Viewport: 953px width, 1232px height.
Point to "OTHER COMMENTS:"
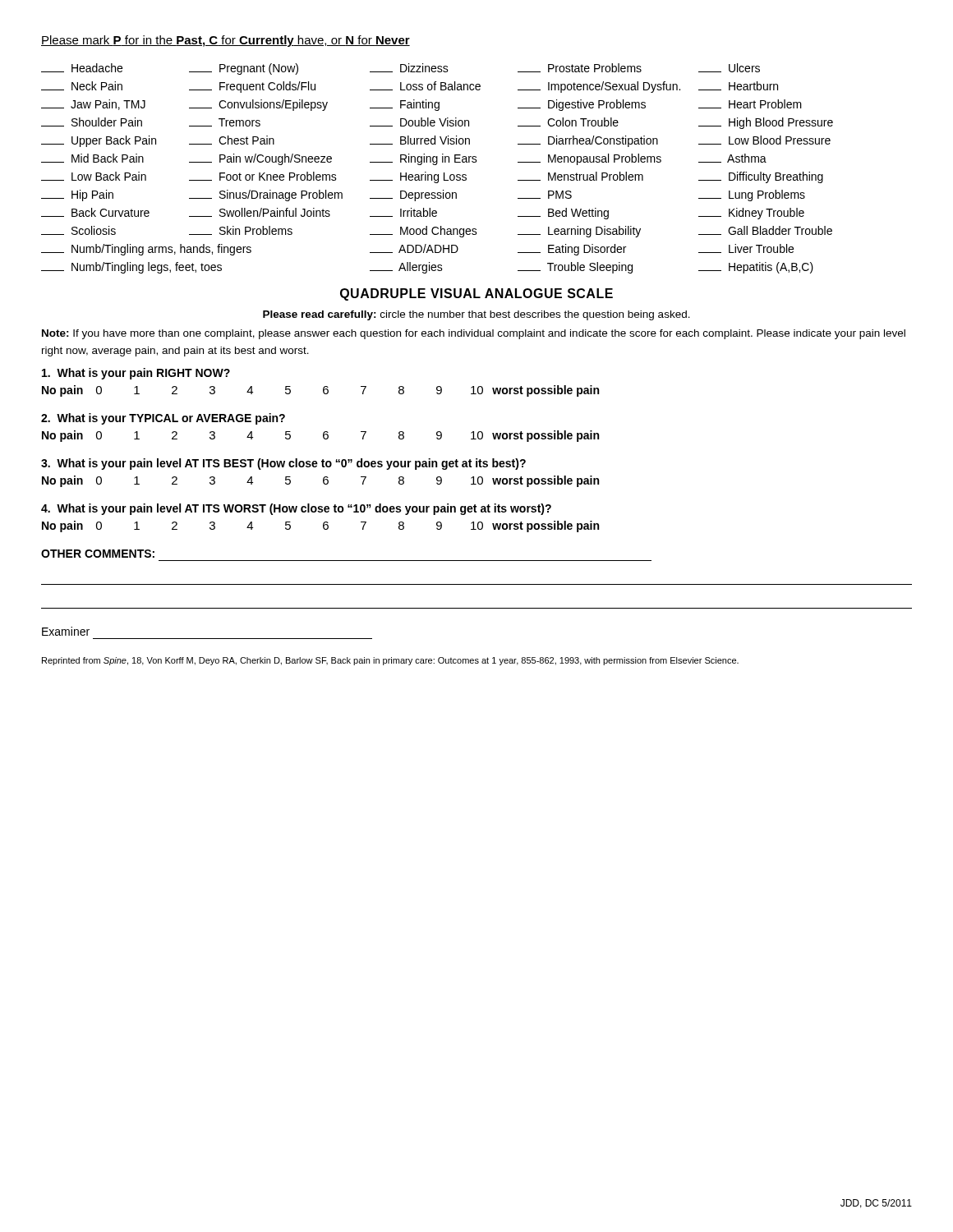pos(346,554)
